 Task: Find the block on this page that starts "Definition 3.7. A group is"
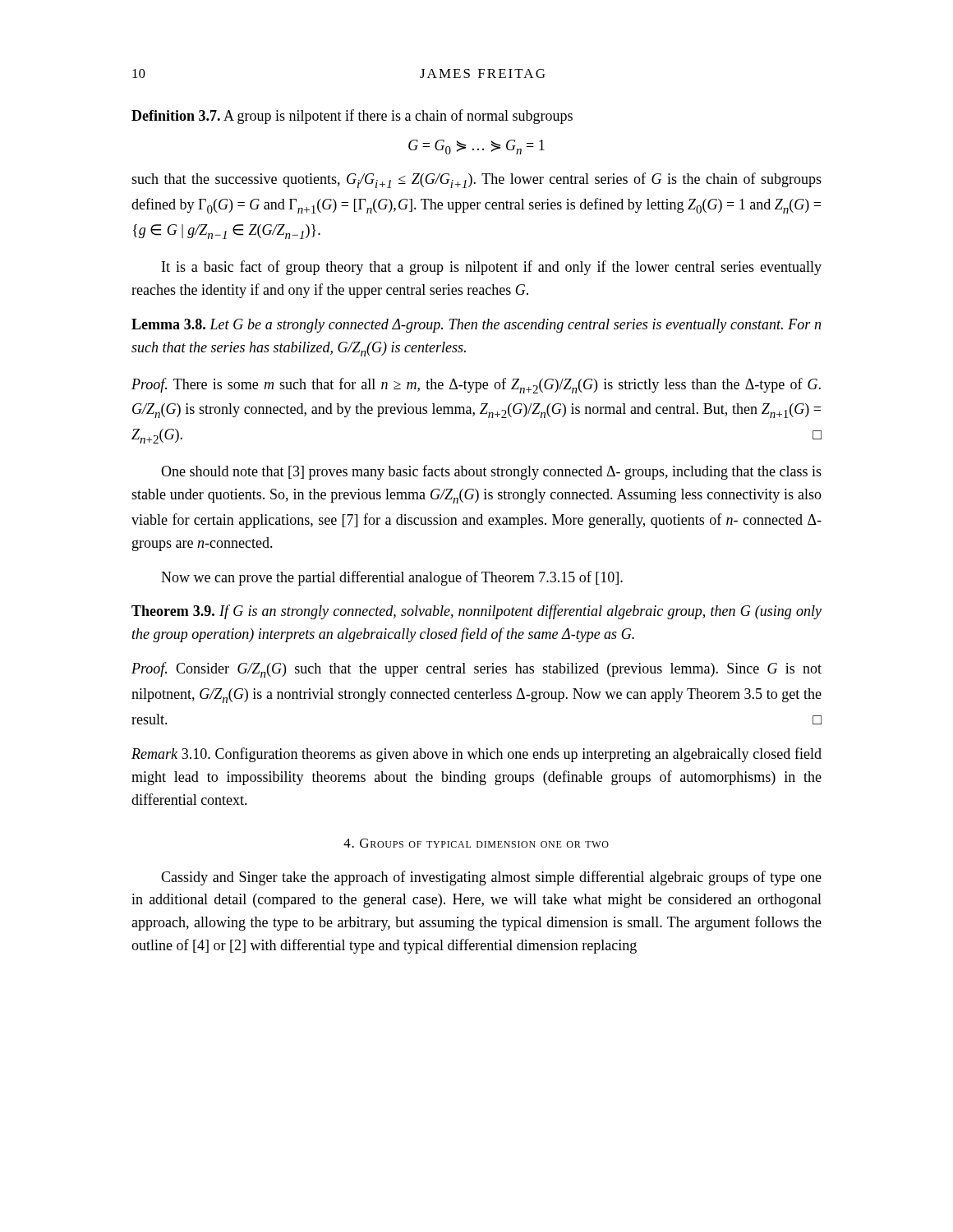pyautogui.click(x=476, y=117)
